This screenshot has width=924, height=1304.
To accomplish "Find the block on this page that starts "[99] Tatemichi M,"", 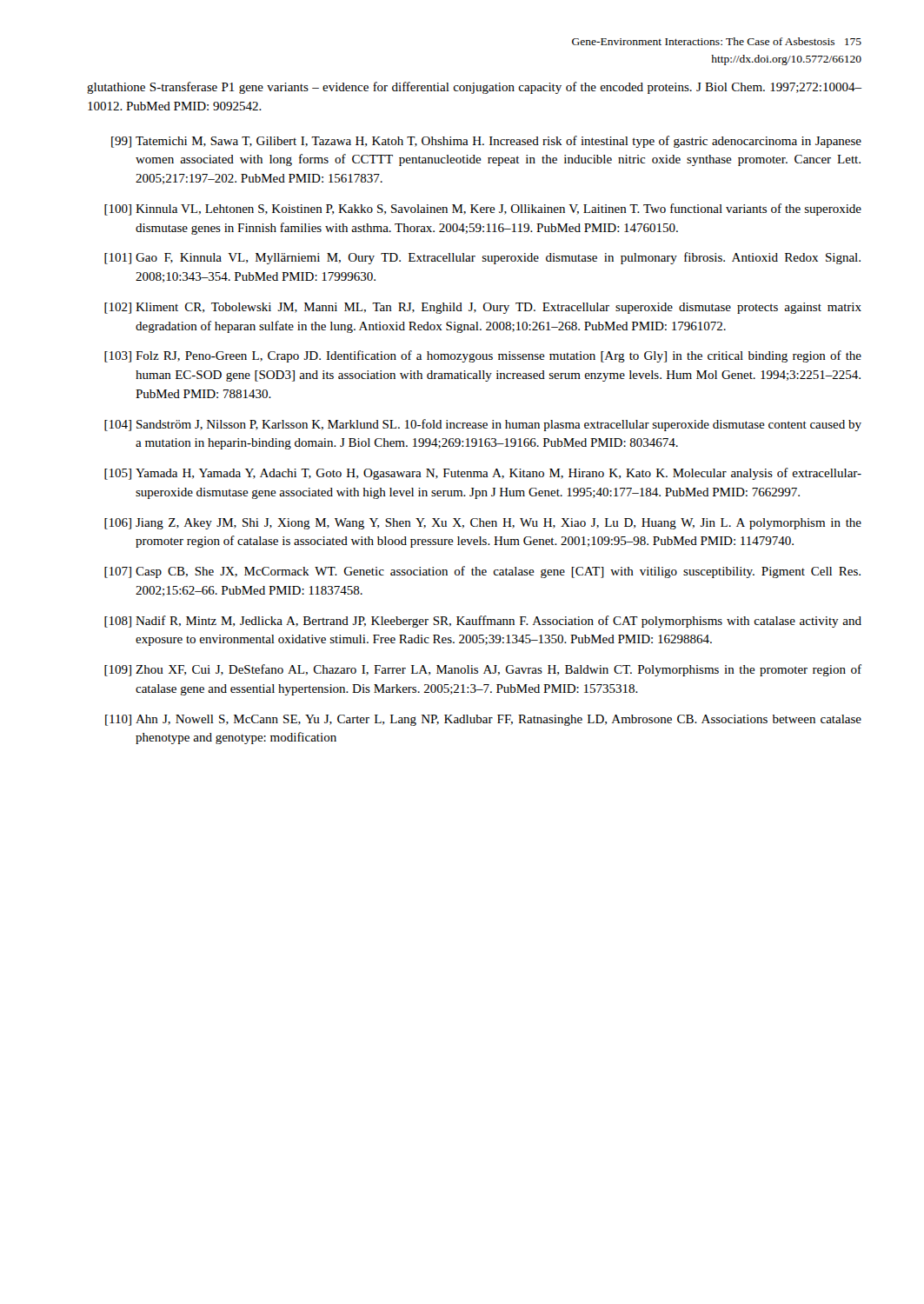I will [474, 160].
